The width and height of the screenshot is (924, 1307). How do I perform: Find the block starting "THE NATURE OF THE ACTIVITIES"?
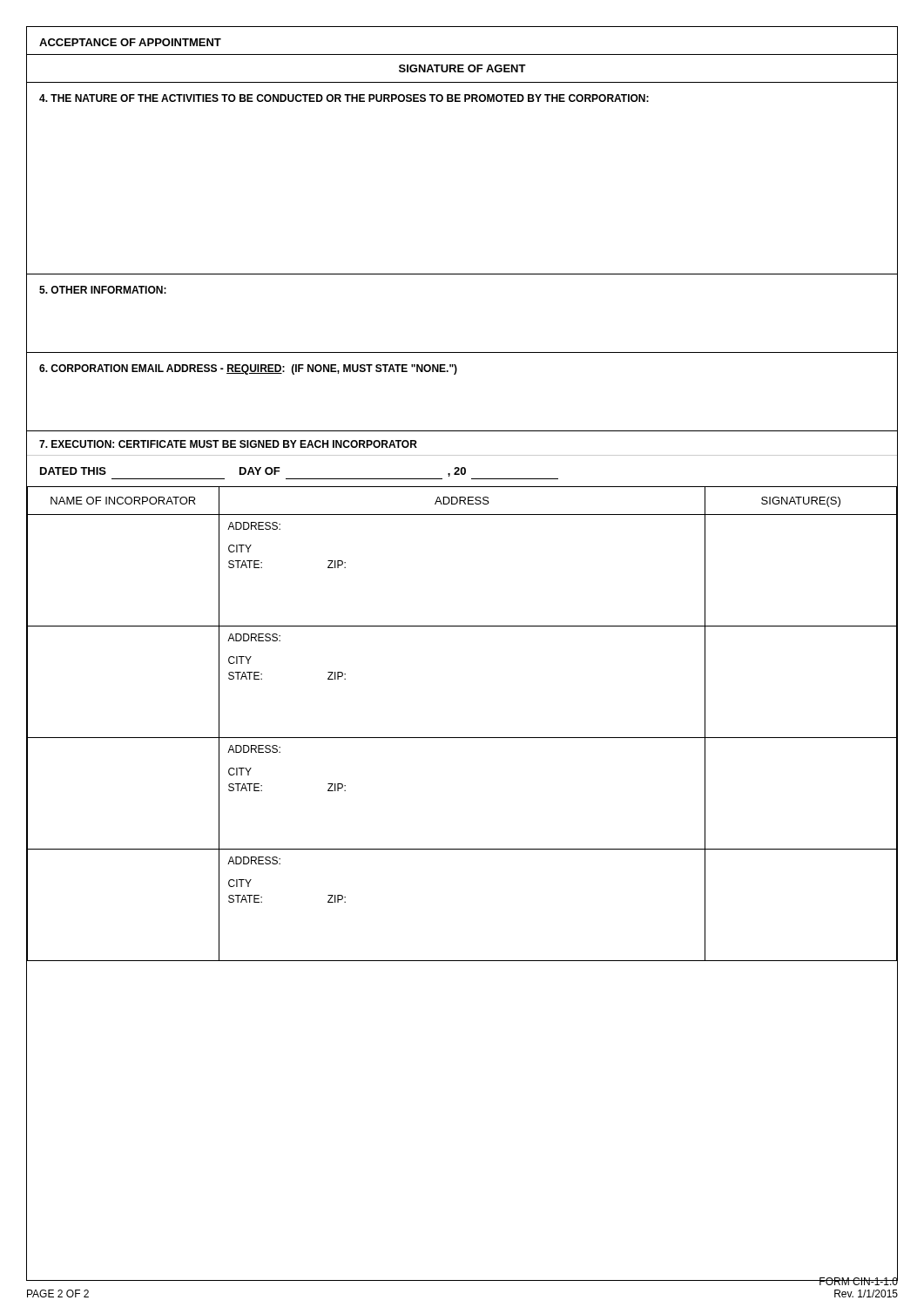point(344,98)
